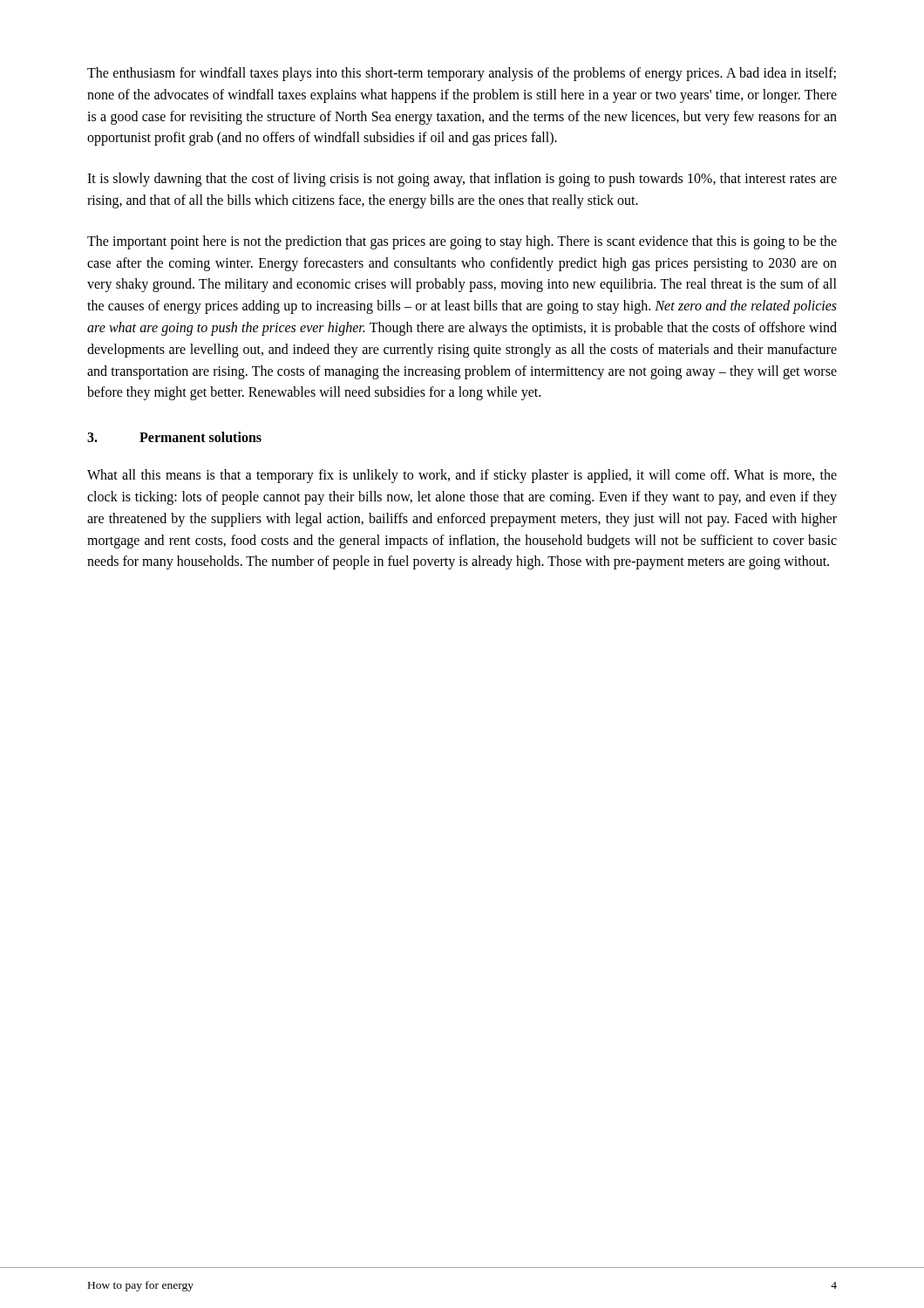Where is the passage that starts "What all this means"?

(462, 518)
